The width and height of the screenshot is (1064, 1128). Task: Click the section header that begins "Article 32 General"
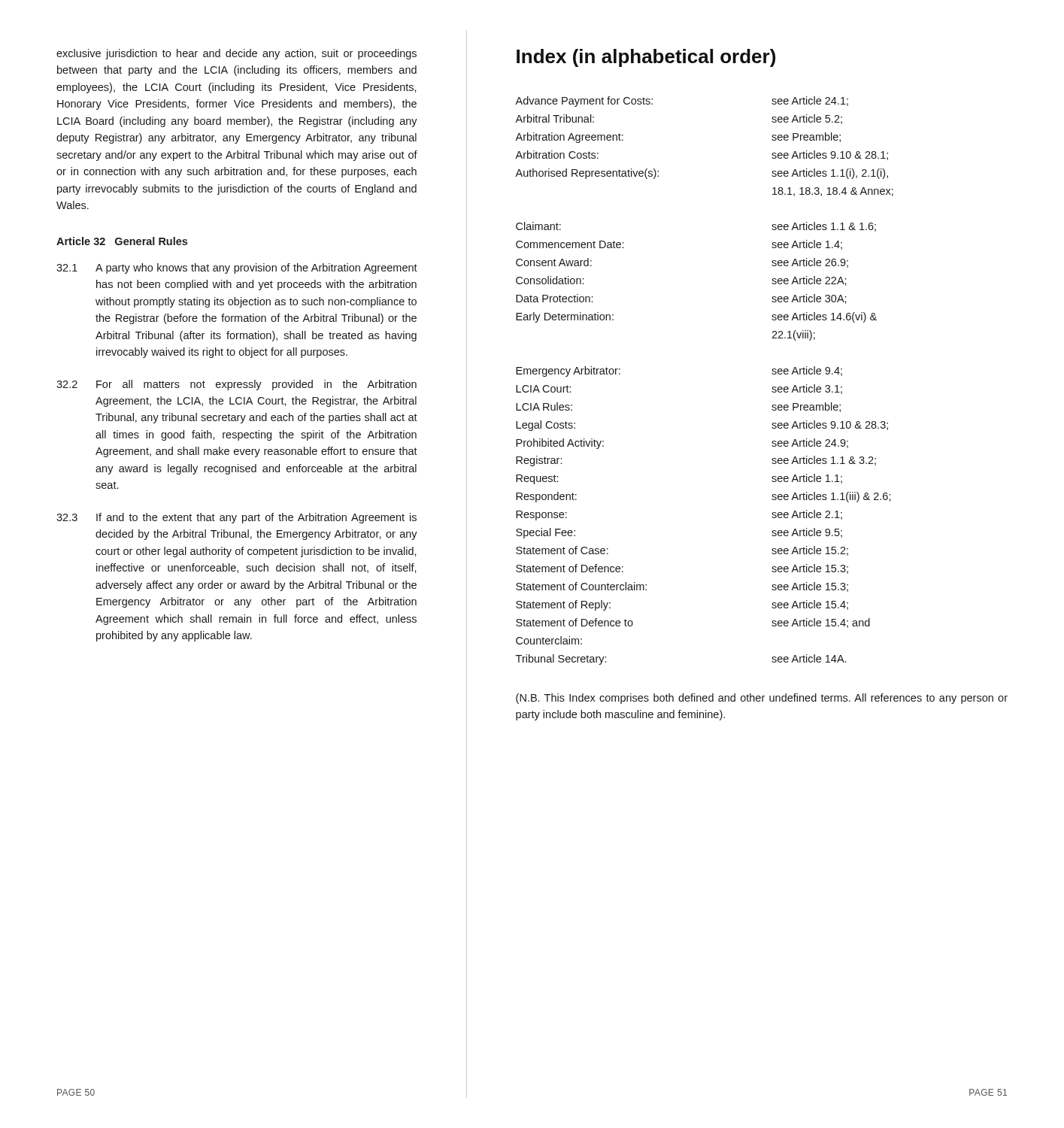pos(122,241)
